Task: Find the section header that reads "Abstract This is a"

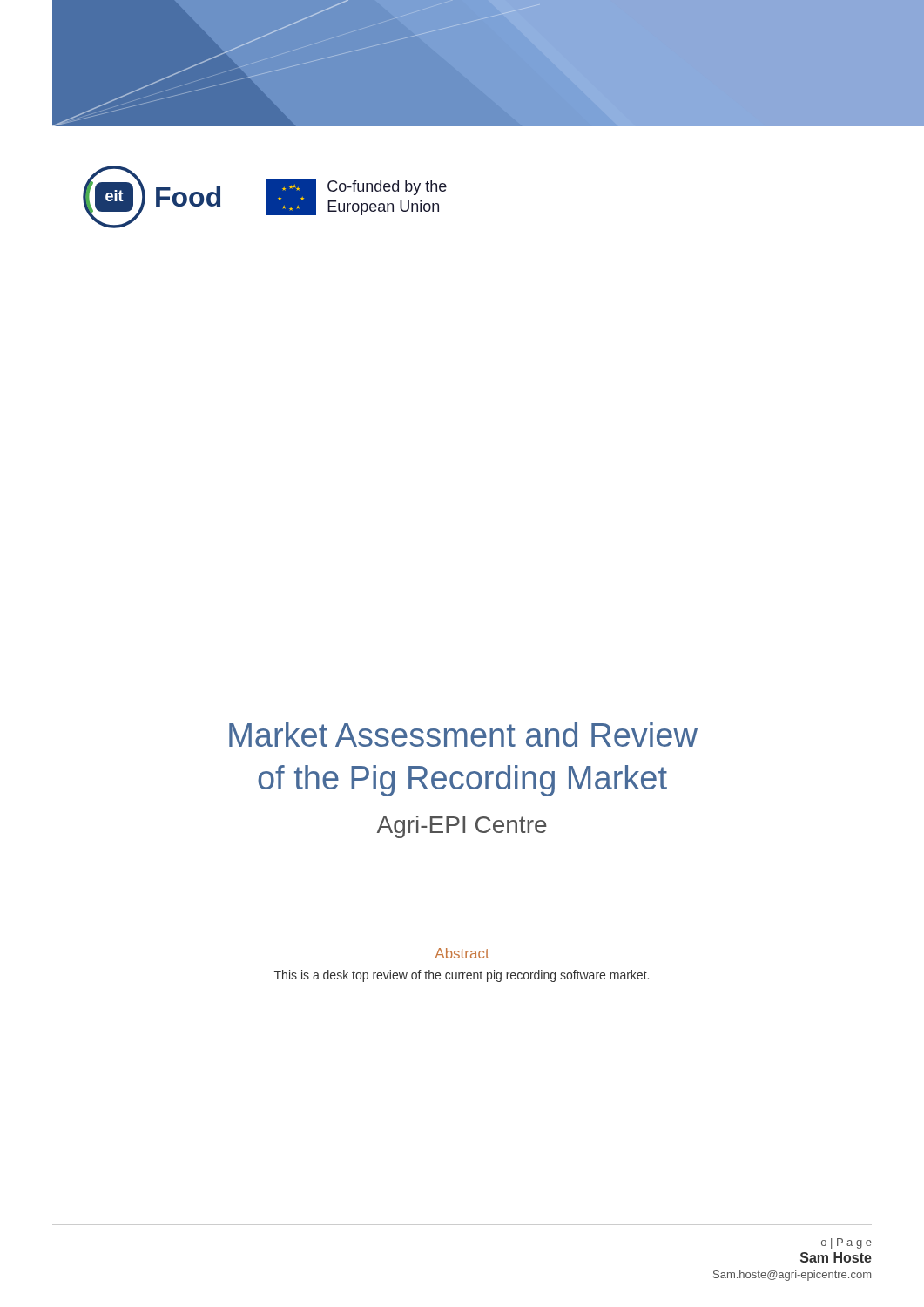Action: tap(462, 964)
